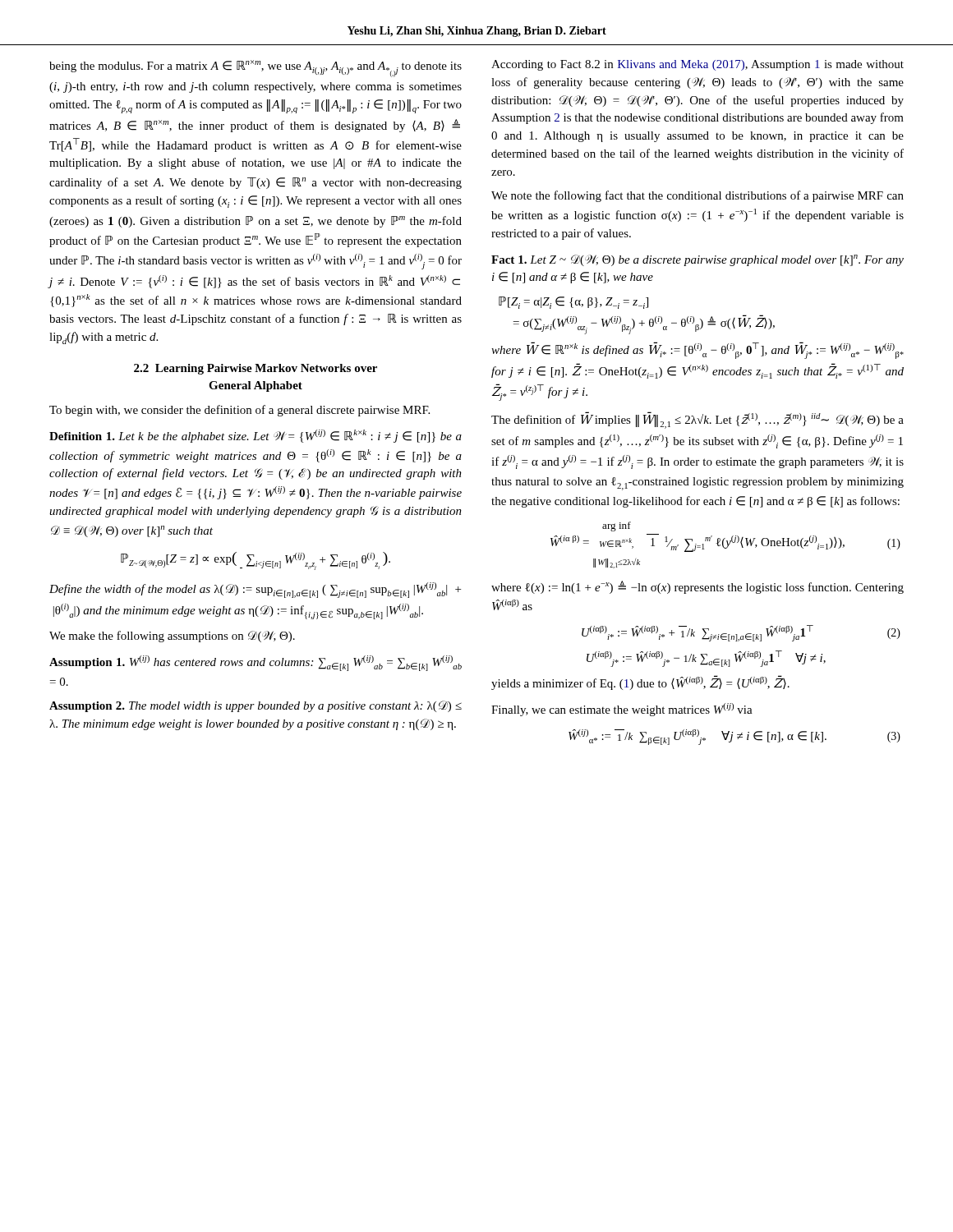Locate the formula with the text "Ŵ(ij)α* := 1/k"

(698, 736)
